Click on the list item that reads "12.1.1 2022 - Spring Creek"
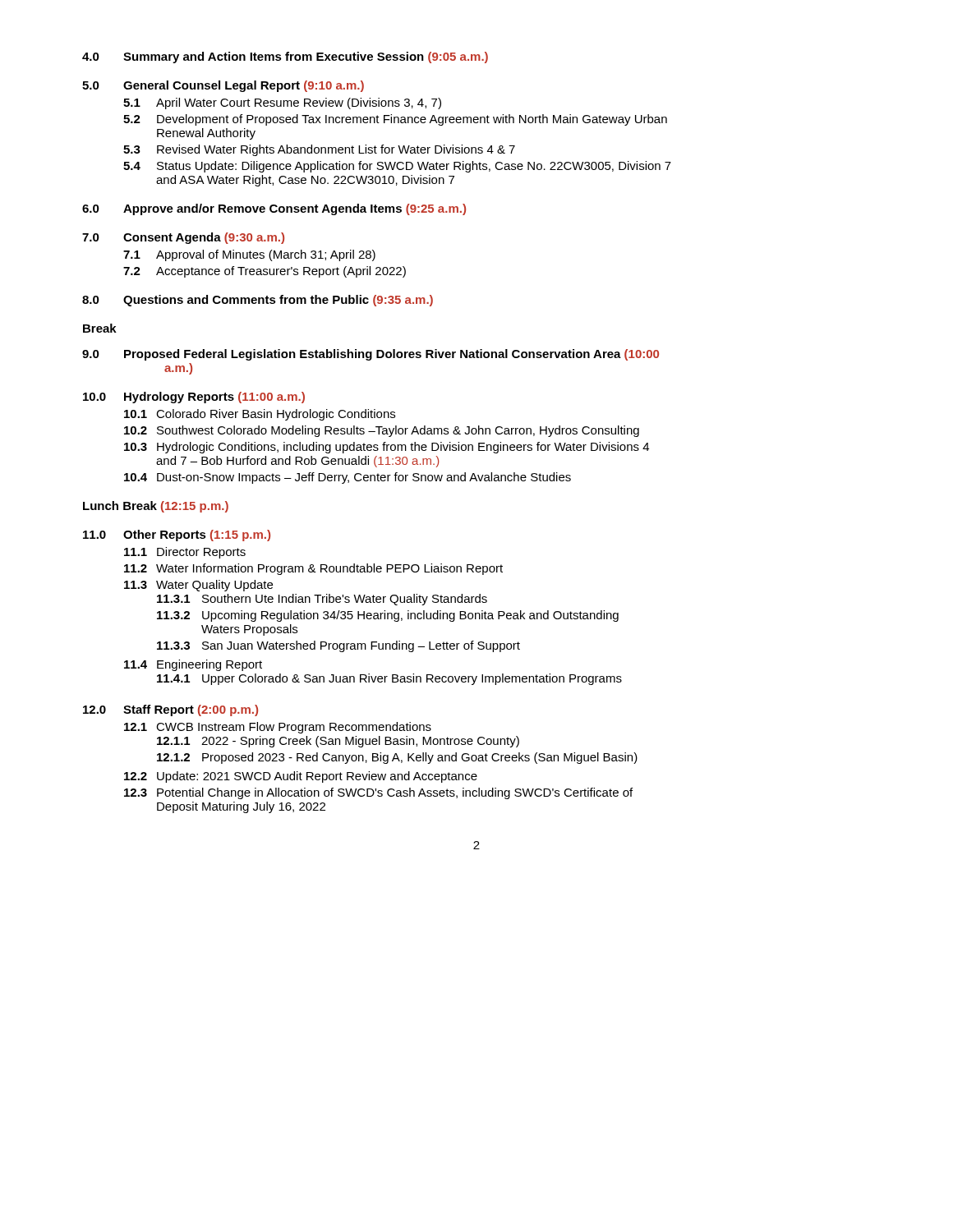Image resolution: width=953 pixels, height=1232 pixels. click(x=338, y=740)
